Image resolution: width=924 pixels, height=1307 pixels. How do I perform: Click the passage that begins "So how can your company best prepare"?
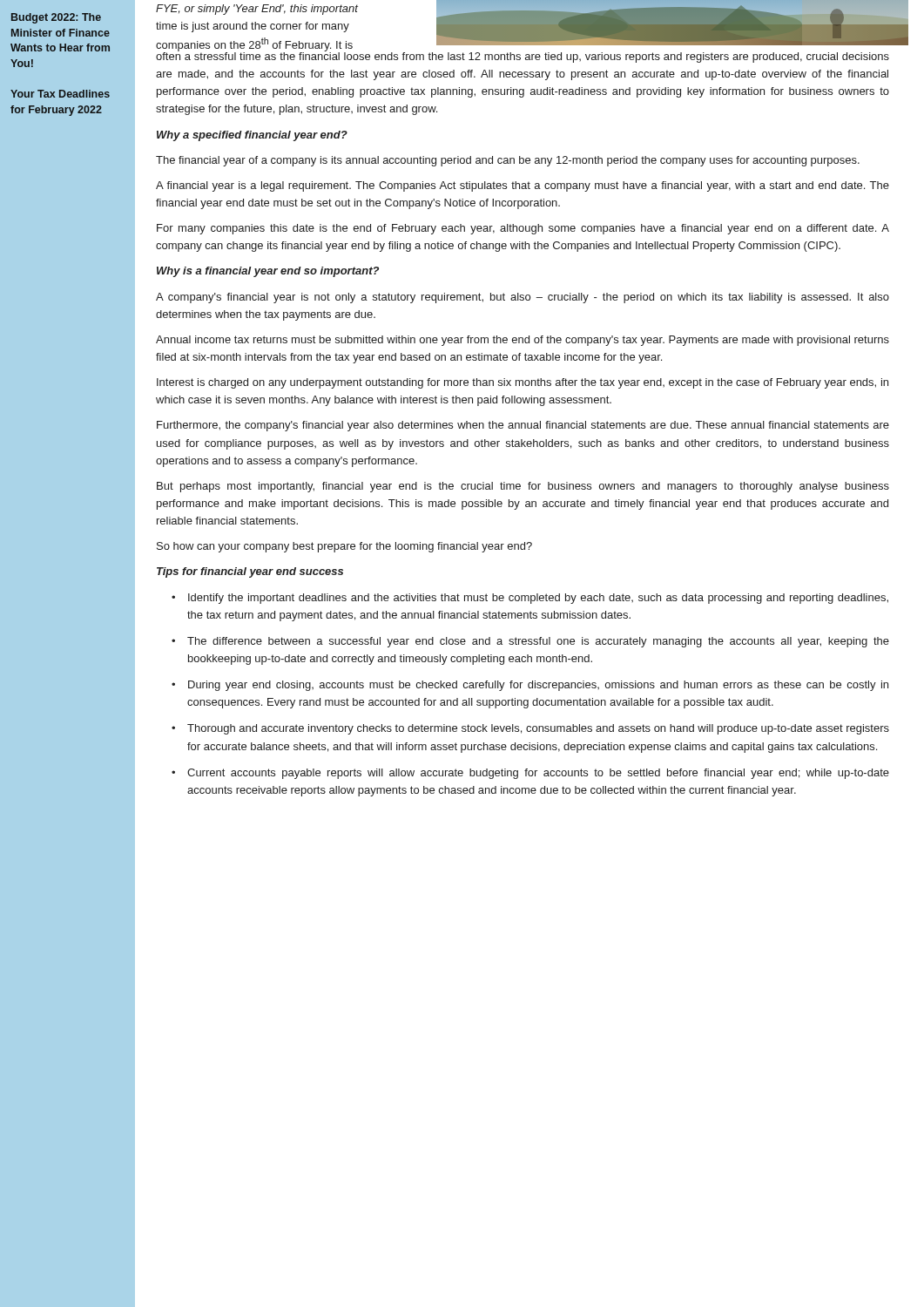pos(523,547)
